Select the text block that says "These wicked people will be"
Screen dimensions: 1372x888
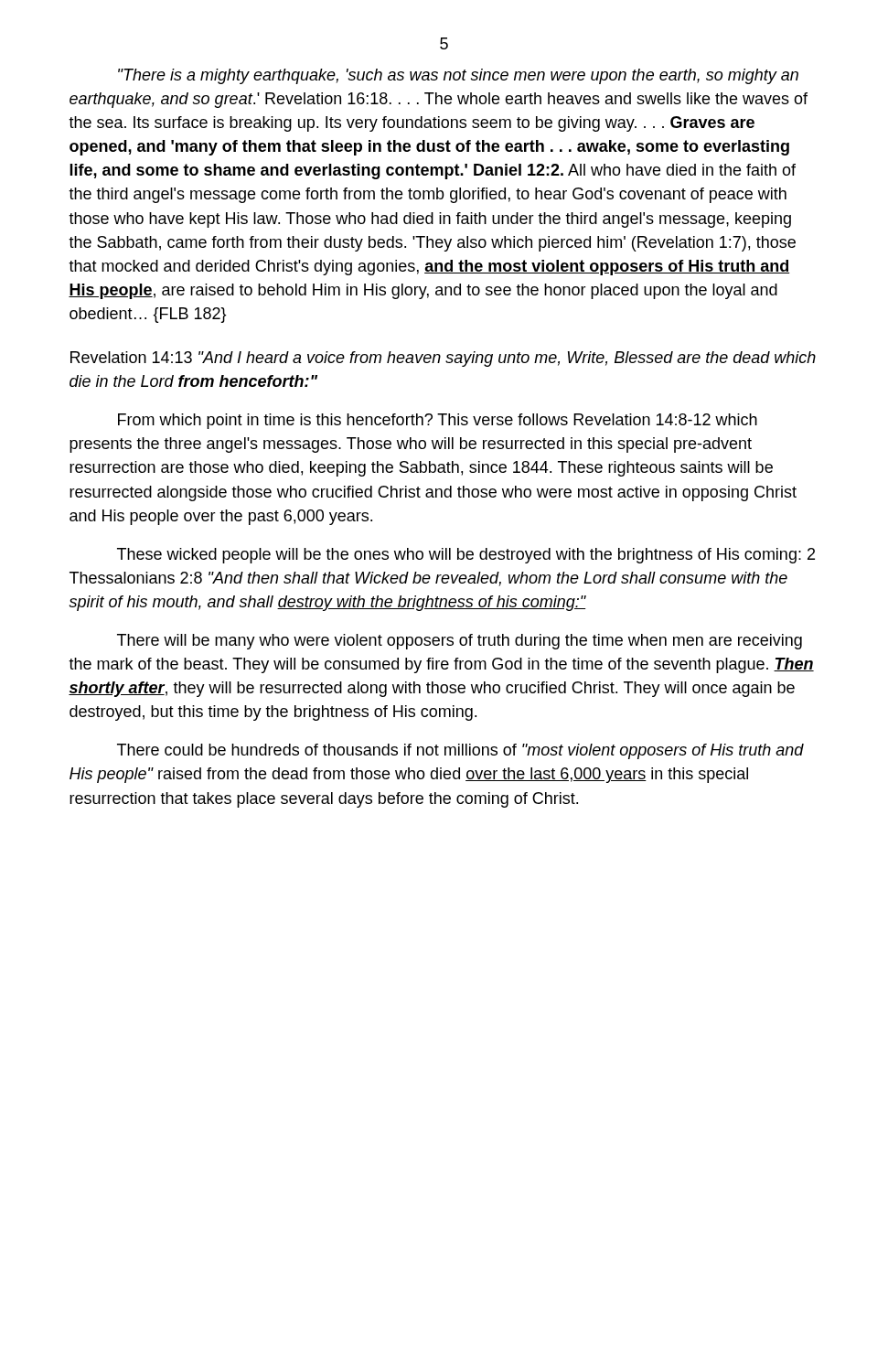(444, 578)
